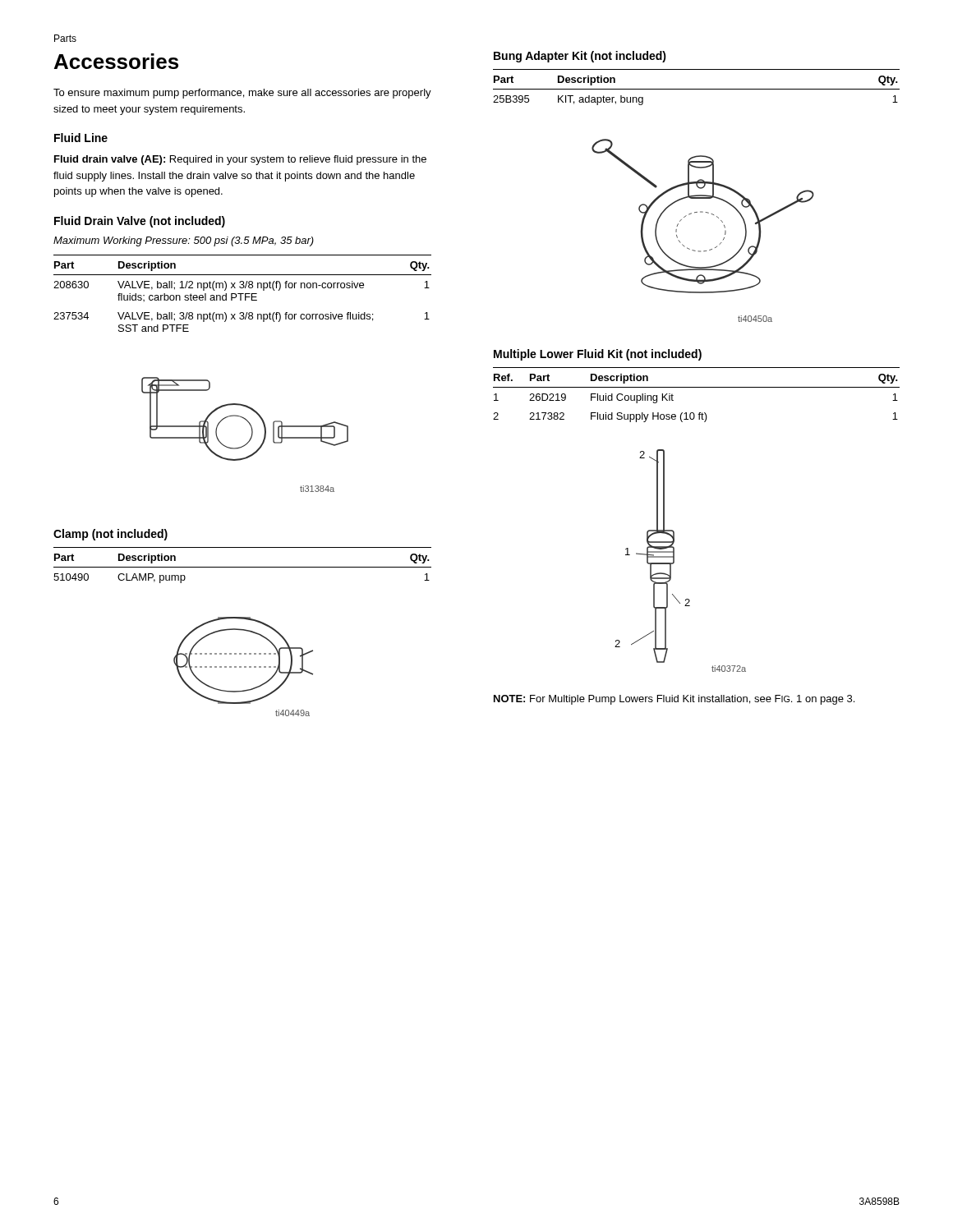
Task: Find the text block that reads "To ensure maximum pump"
Action: (x=242, y=100)
